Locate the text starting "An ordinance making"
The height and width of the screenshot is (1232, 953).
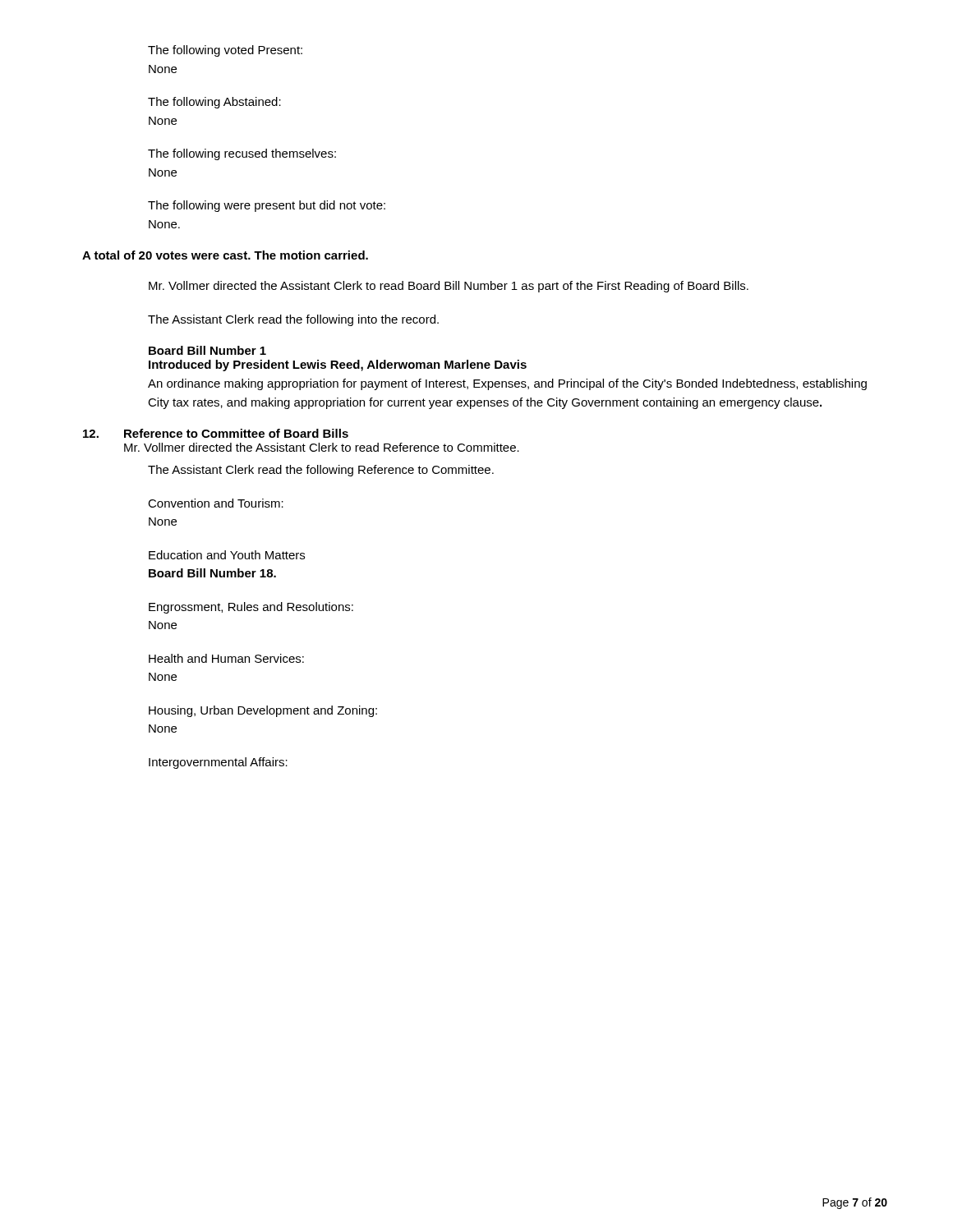click(x=508, y=392)
